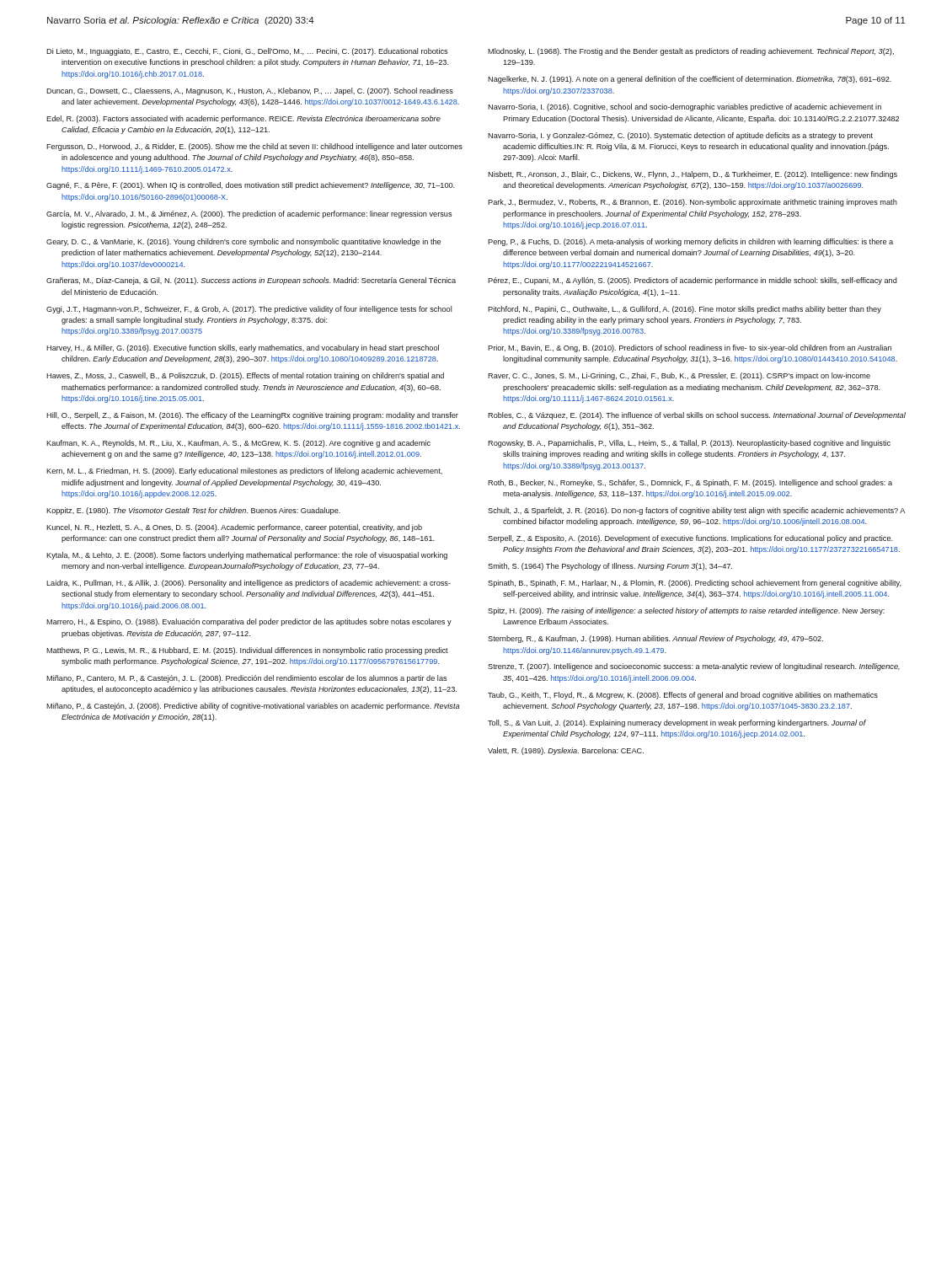952x1264 pixels.
Task: Select the element starting "Kuncel, N. R.,"
Action: pyautogui.click(x=241, y=533)
